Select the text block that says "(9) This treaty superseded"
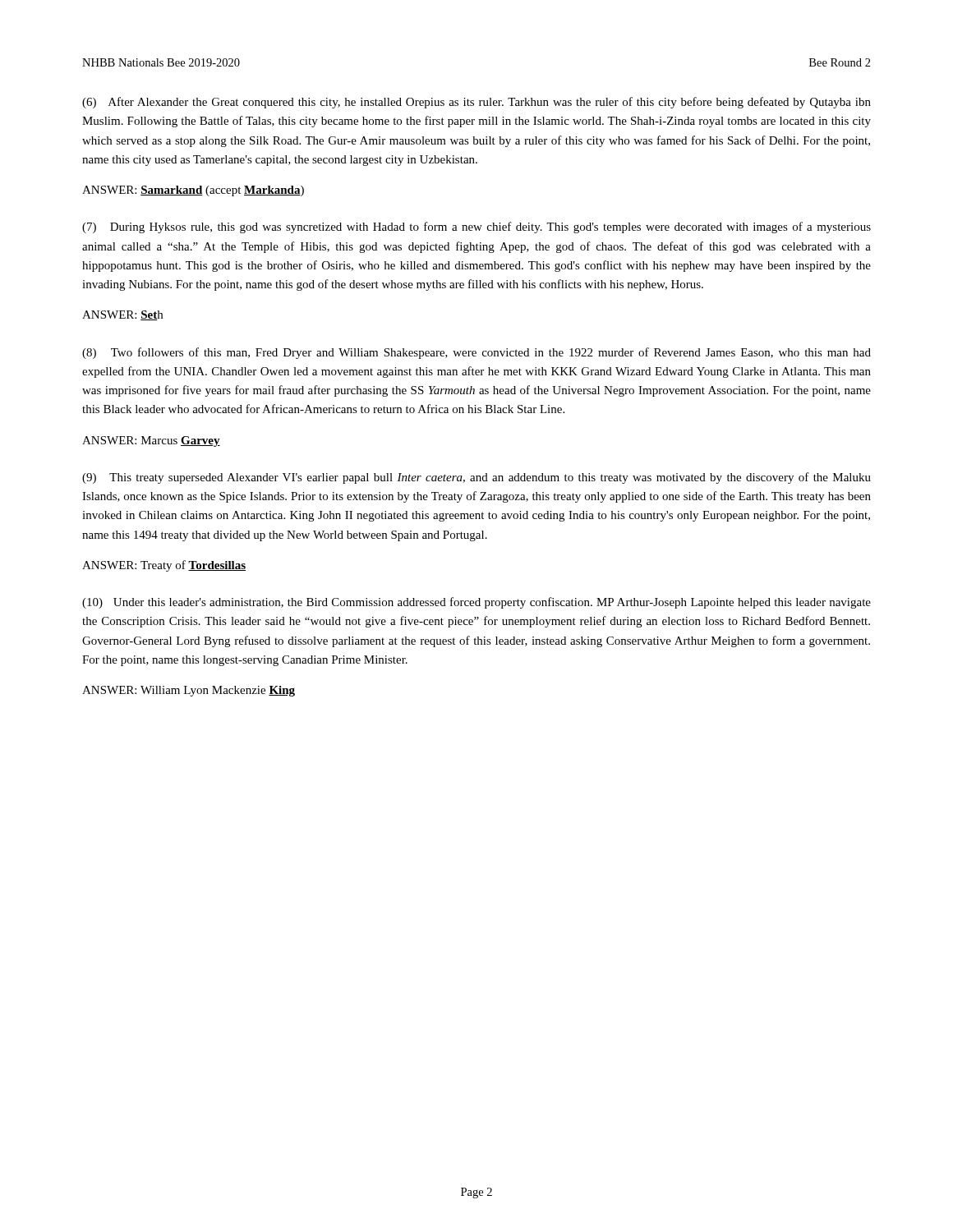Screen dimensions: 1232x953 tap(476, 506)
